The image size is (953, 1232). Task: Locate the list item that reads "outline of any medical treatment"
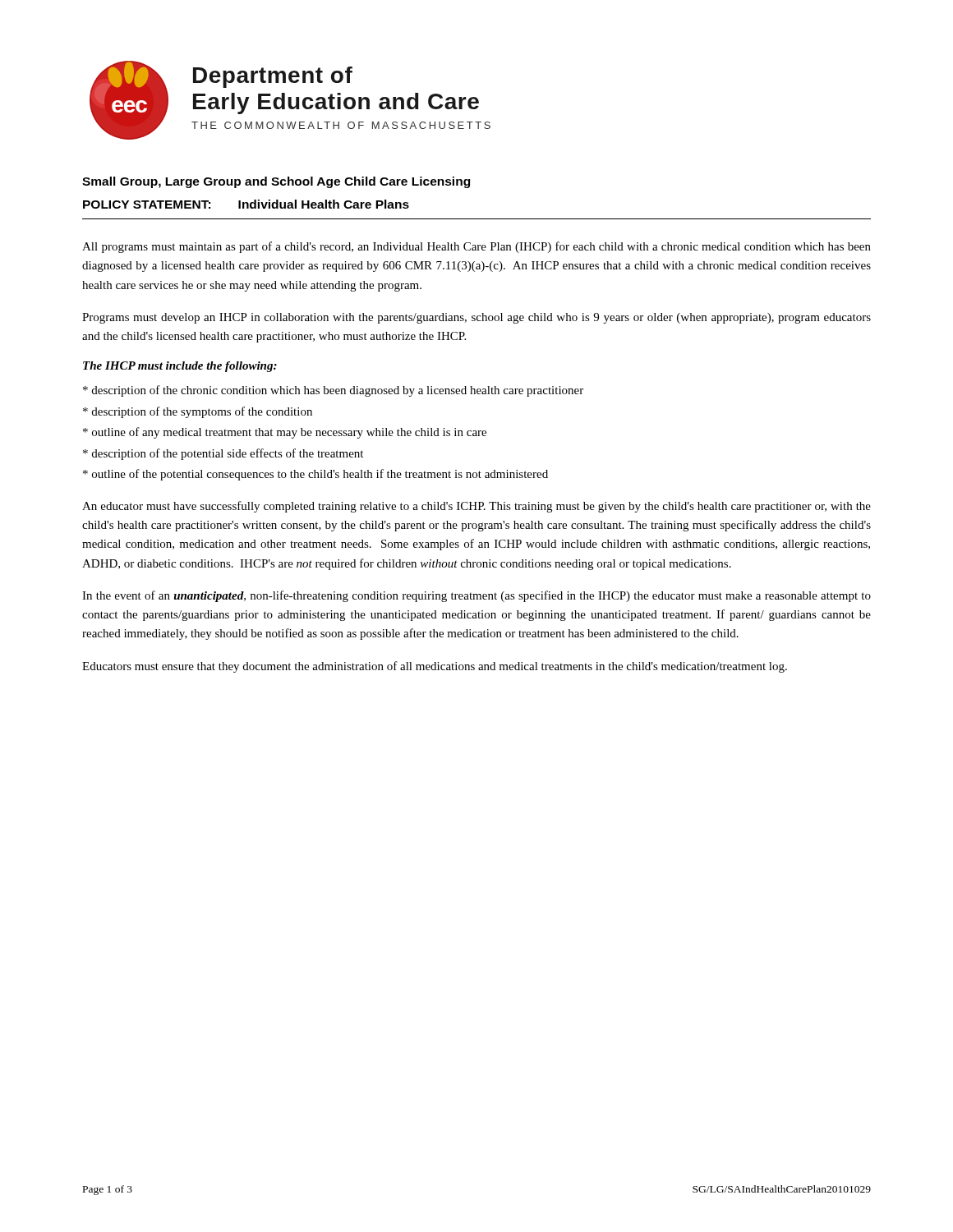point(285,432)
